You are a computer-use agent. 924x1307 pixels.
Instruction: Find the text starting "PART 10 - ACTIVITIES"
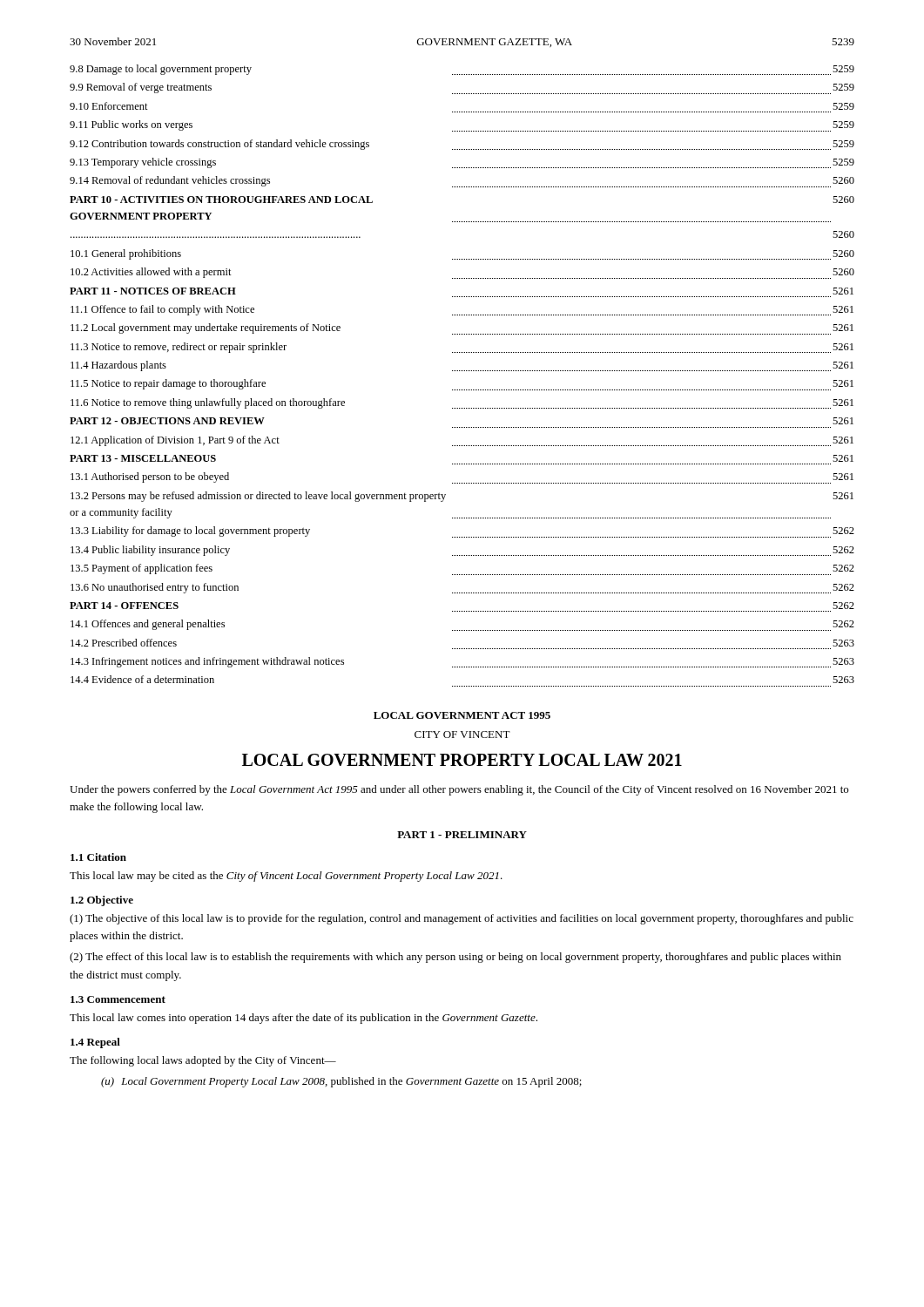pyautogui.click(x=214, y=199)
